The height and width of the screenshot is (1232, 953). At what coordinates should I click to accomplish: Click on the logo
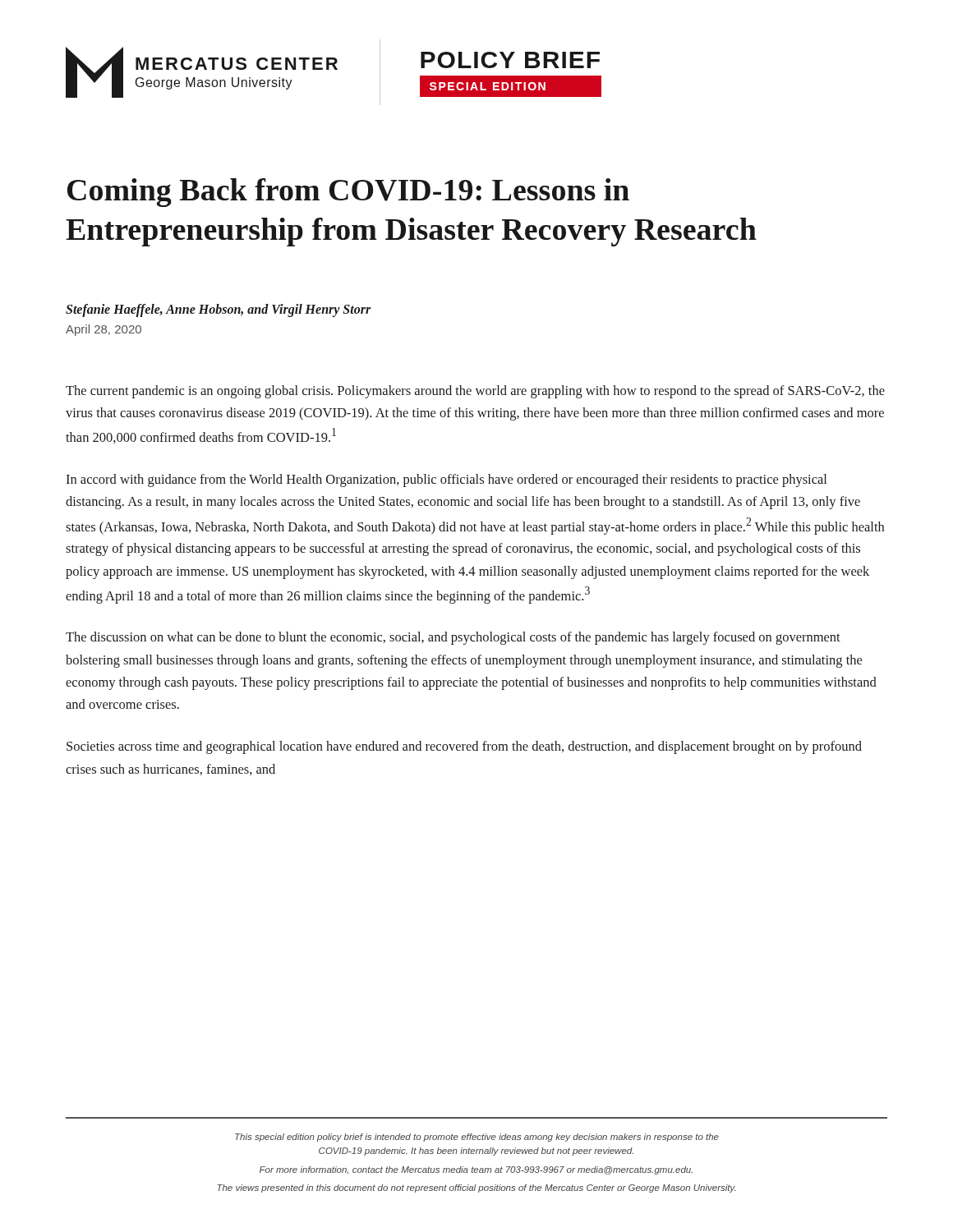(203, 72)
